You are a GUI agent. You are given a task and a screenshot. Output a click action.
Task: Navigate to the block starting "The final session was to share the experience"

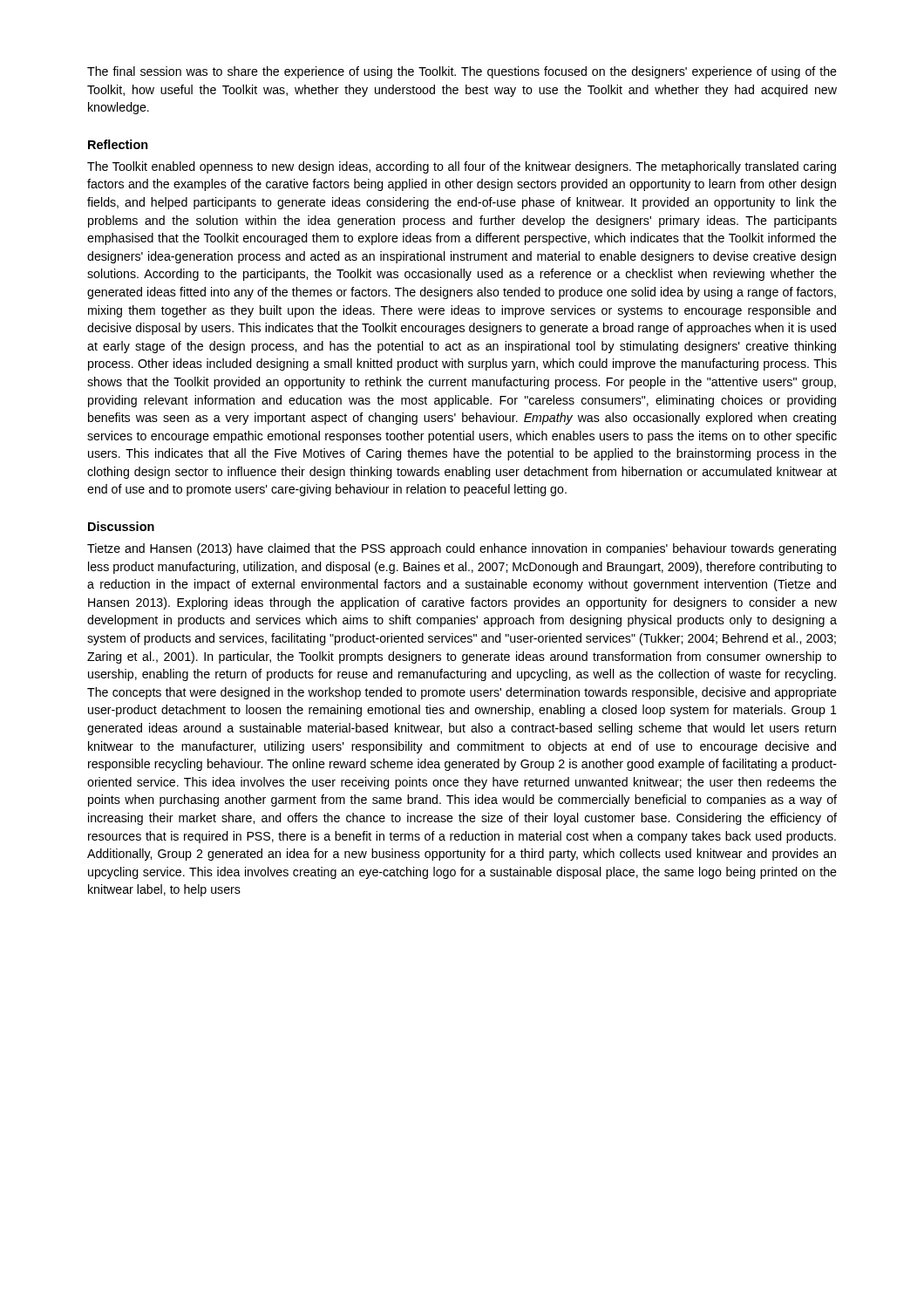(x=462, y=90)
